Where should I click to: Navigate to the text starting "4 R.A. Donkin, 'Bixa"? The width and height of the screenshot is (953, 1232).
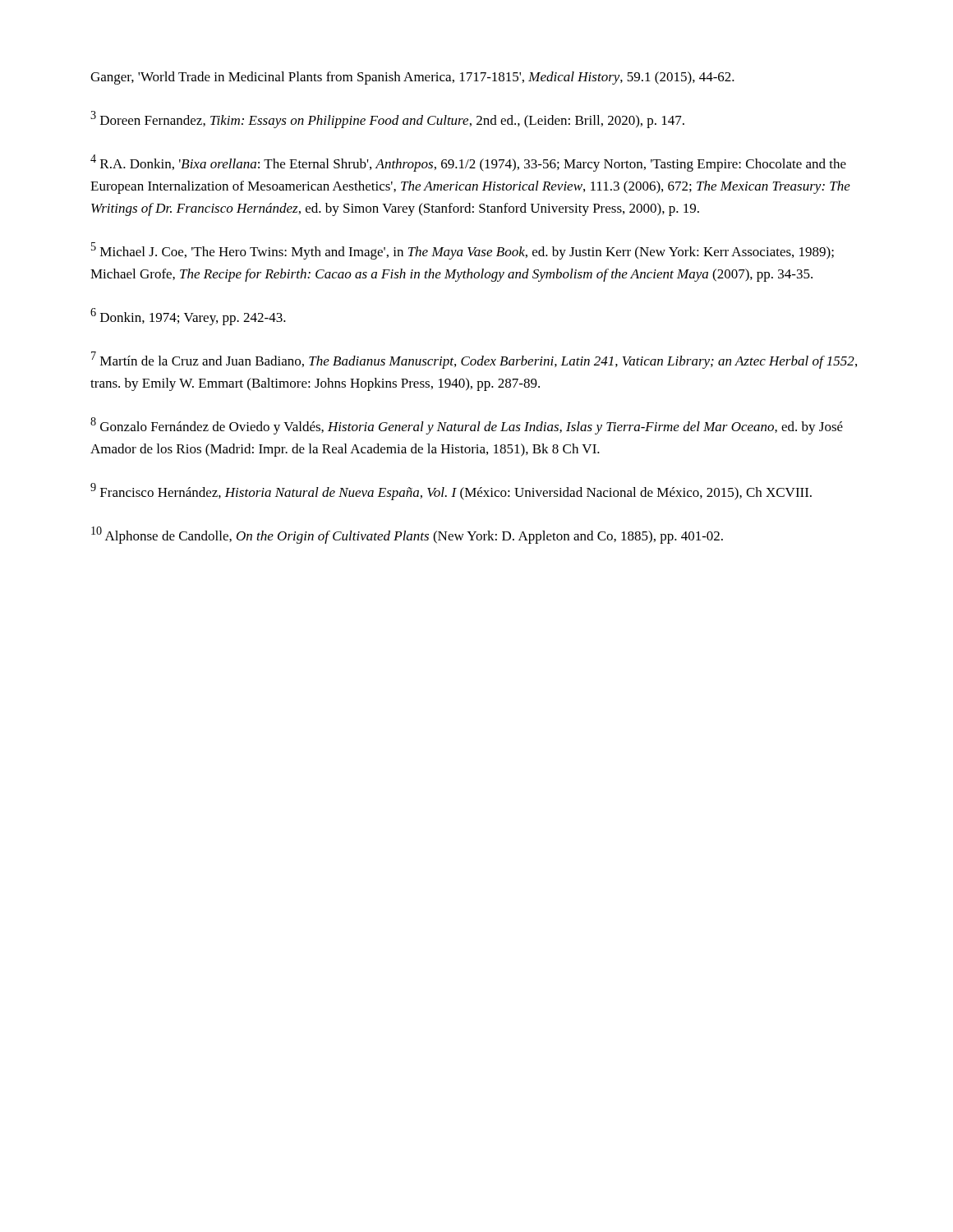tap(476, 185)
